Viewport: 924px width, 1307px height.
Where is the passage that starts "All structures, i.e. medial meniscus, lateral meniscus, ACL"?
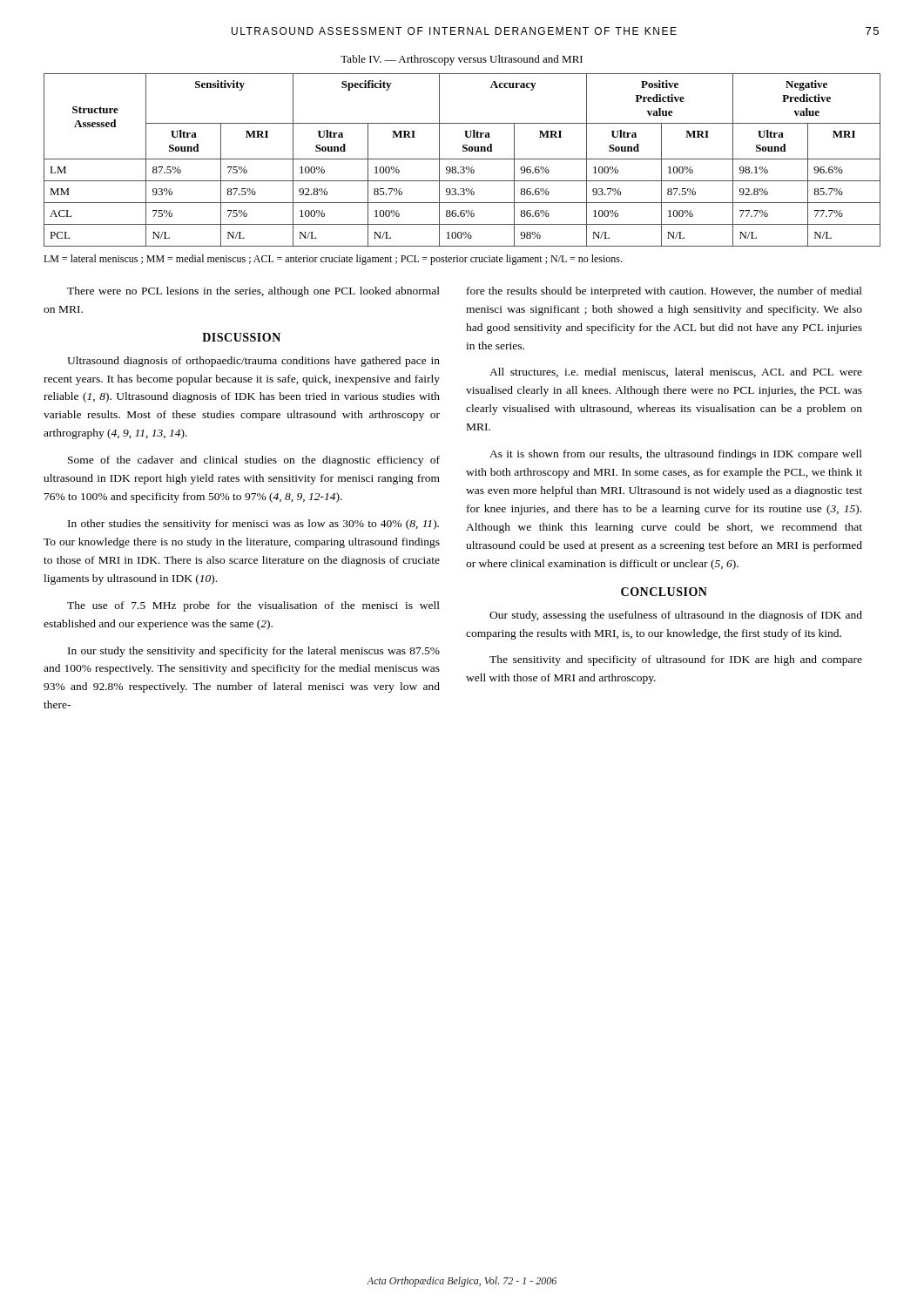click(664, 399)
